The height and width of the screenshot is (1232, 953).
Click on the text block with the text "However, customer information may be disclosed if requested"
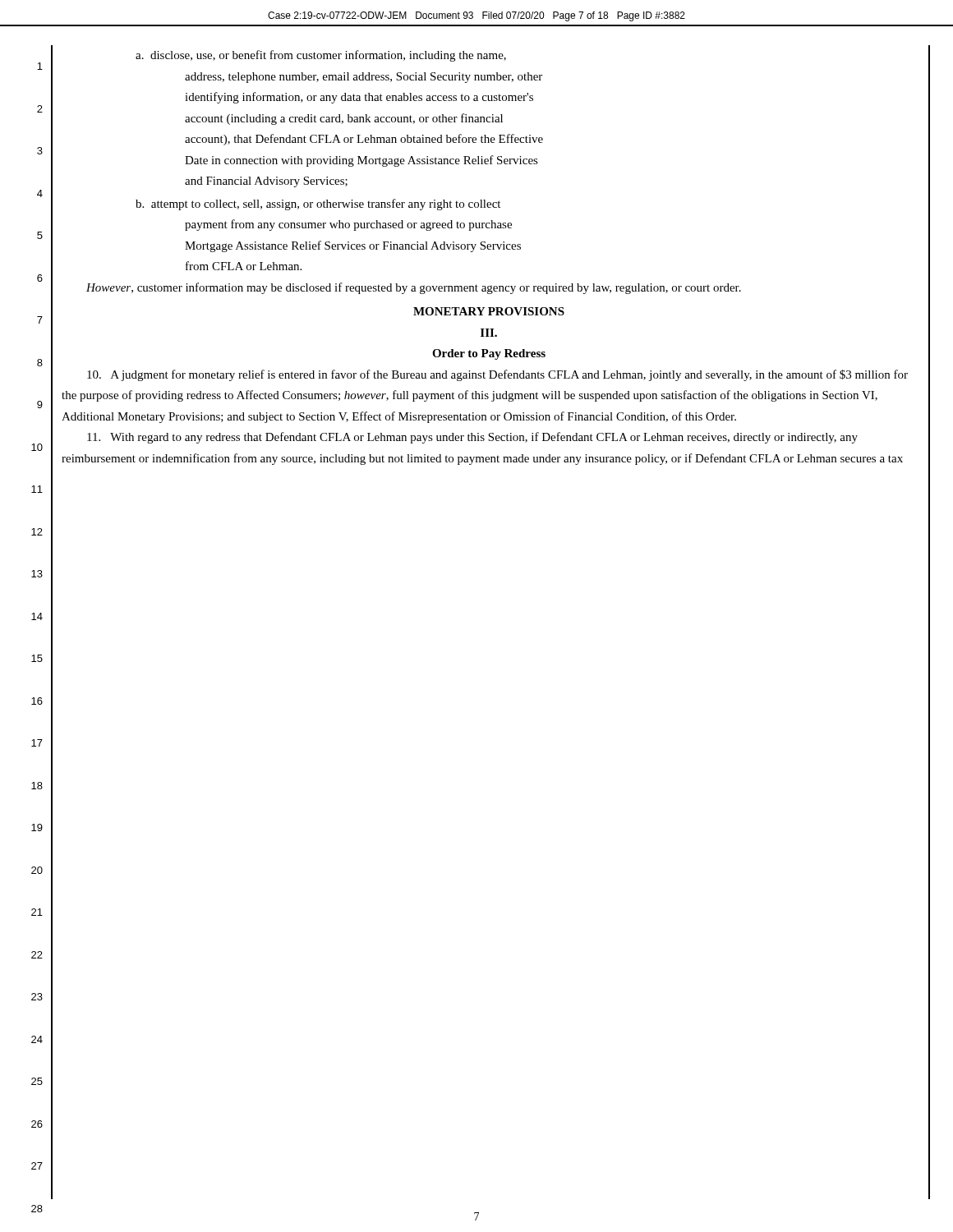coord(402,287)
